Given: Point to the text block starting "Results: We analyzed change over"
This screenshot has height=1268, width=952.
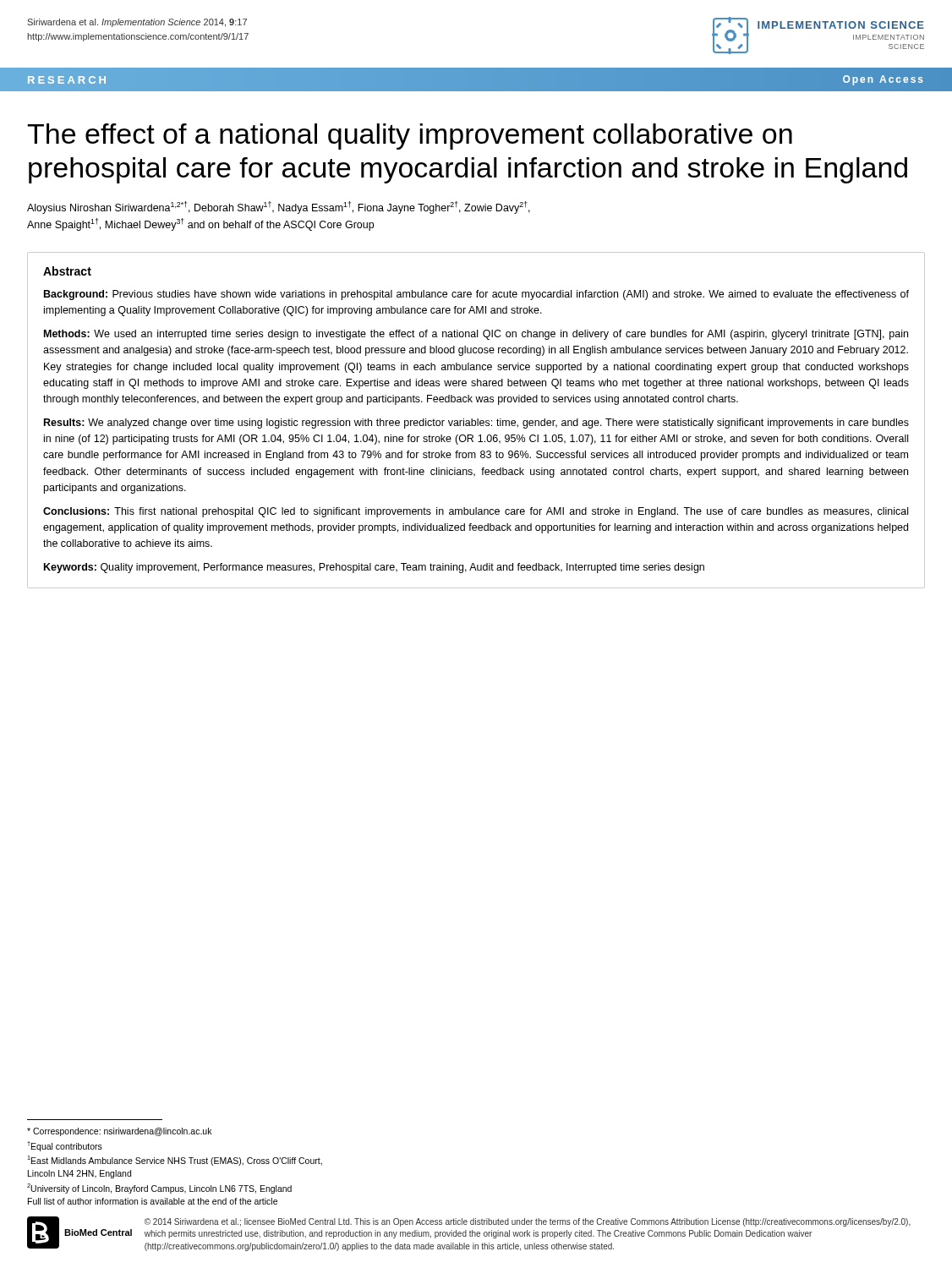Looking at the screenshot, I should [x=476, y=455].
